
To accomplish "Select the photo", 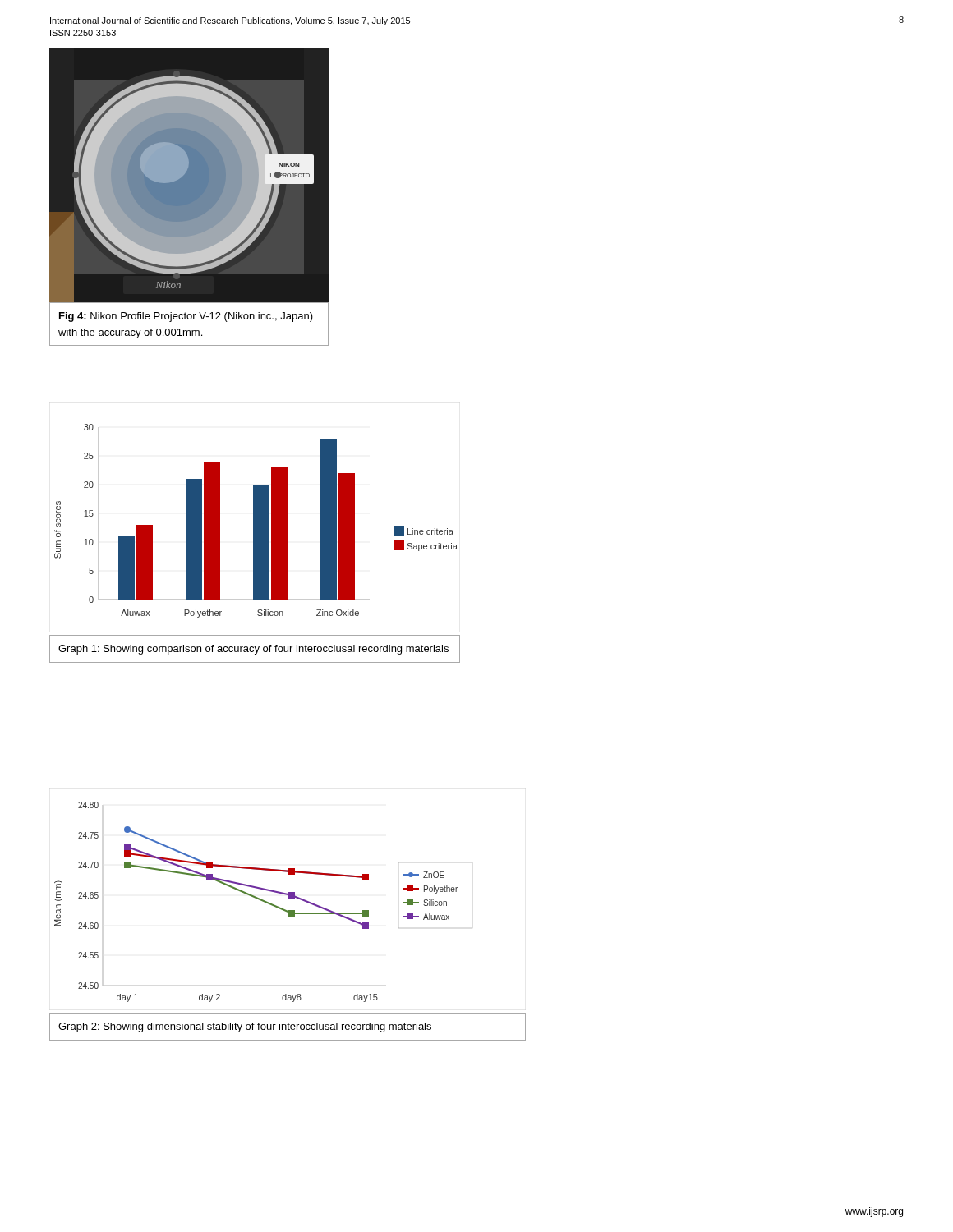I will tap(189, 197).
